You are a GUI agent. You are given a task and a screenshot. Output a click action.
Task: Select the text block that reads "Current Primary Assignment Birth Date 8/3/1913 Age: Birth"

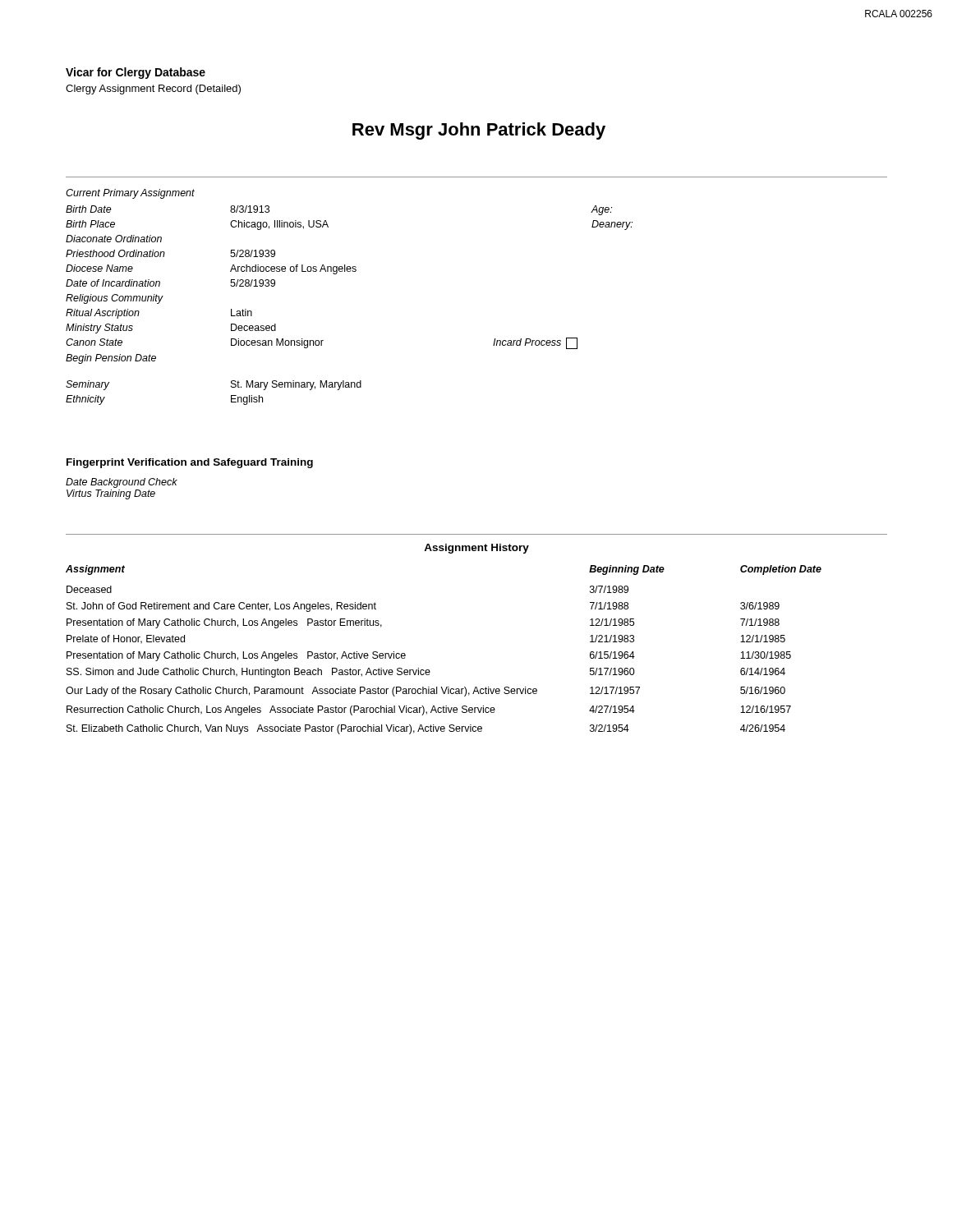(x=130, y=194)
